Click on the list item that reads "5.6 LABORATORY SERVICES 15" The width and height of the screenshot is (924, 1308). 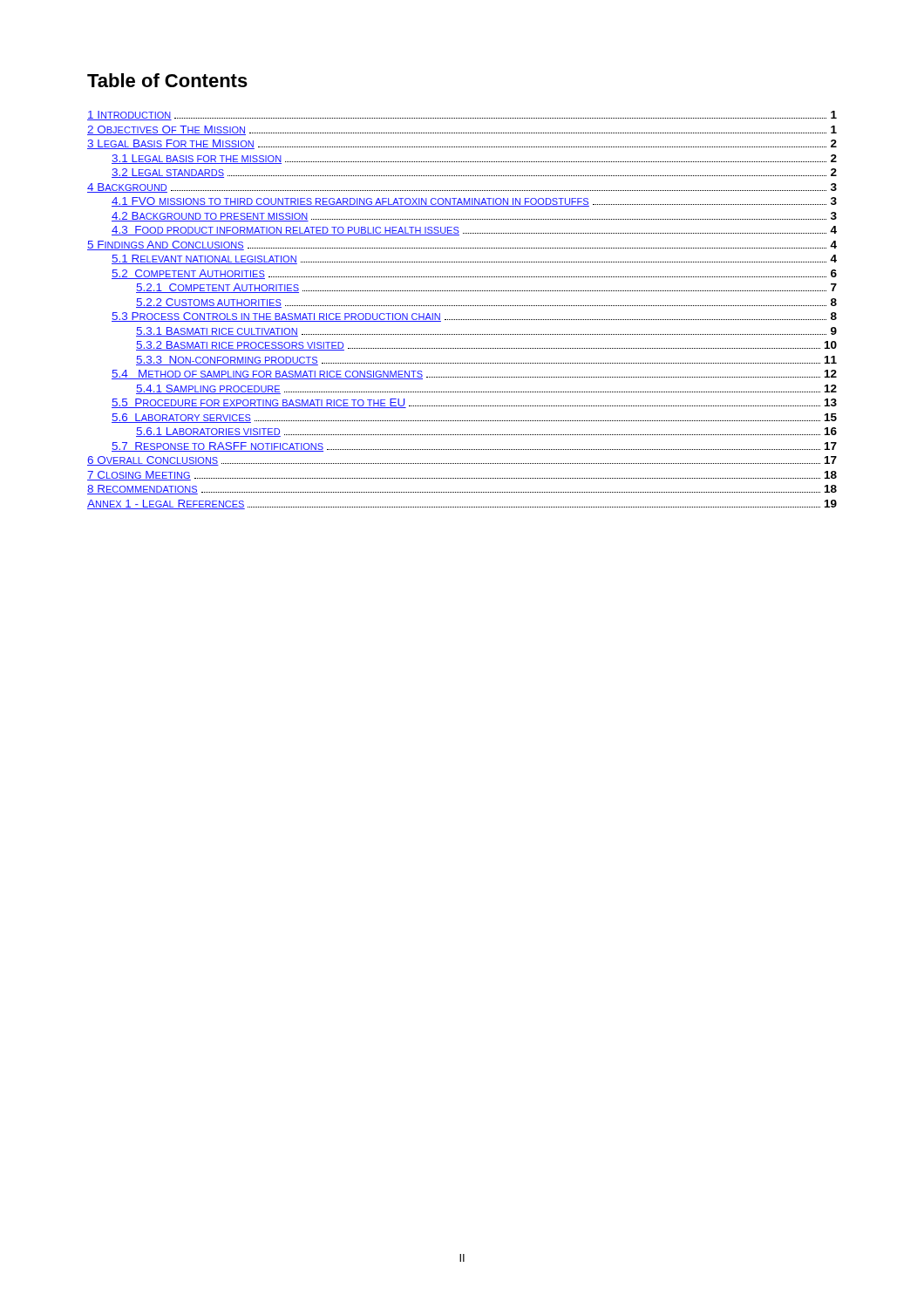tap(462, 417)
